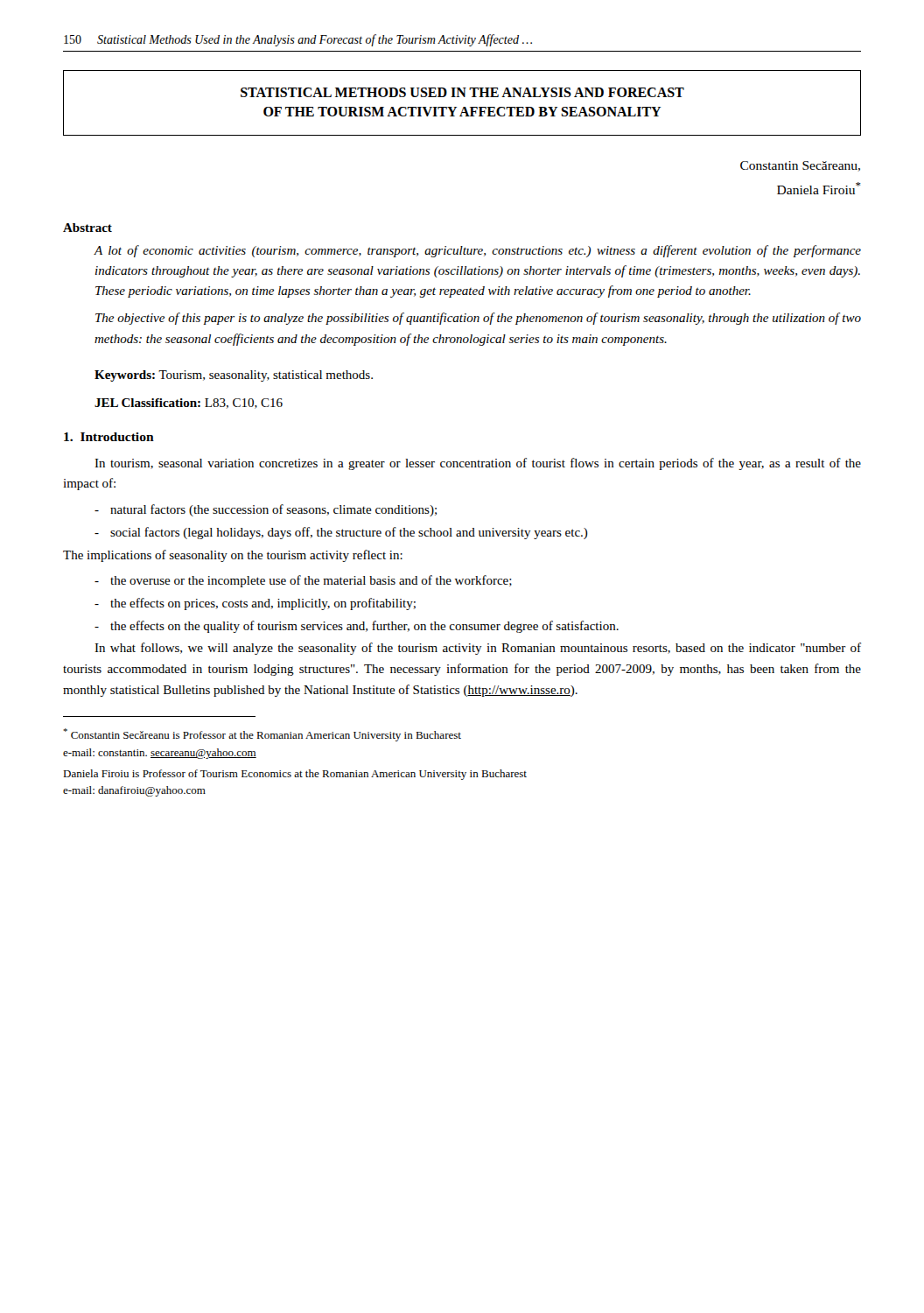Viewport: 924px width, 1313px height.
Task: Find "Constantin Secăreanu, Daniela Firoiu*" on this page
Action: 800,177
